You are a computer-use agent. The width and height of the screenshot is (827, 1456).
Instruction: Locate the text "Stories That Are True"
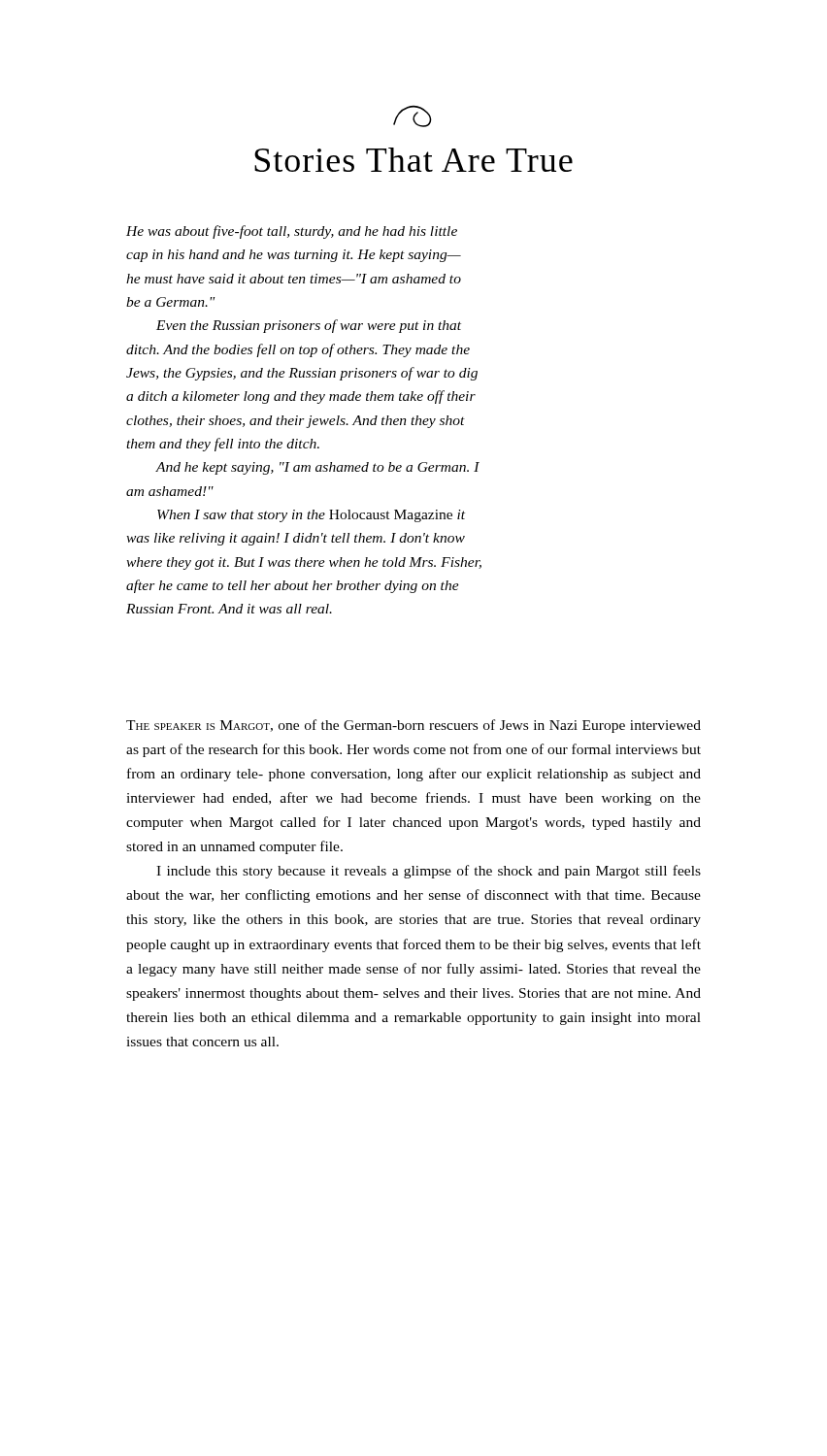coord(414,160)
